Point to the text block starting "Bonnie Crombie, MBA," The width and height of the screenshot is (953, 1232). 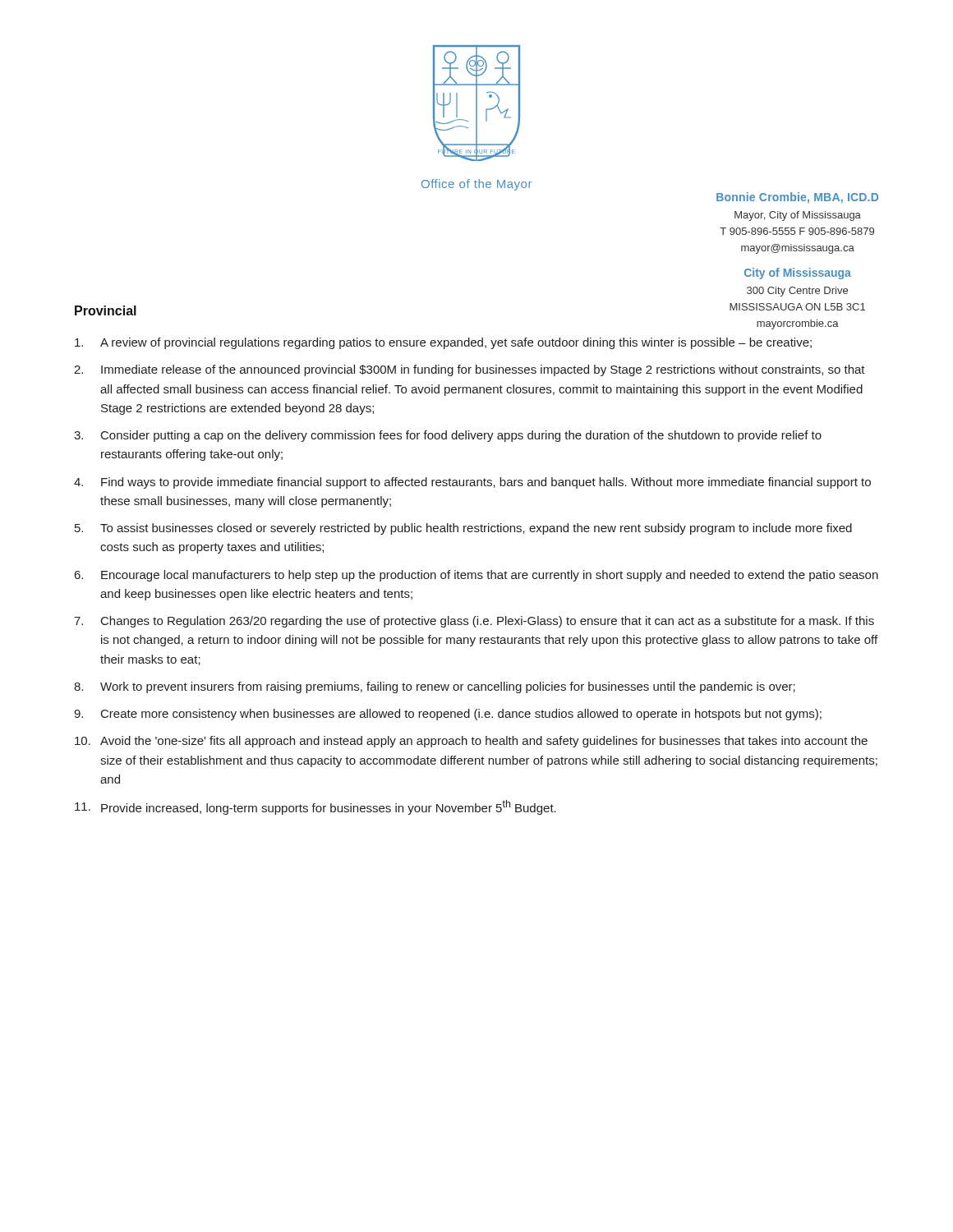click(x=797, y=260)
